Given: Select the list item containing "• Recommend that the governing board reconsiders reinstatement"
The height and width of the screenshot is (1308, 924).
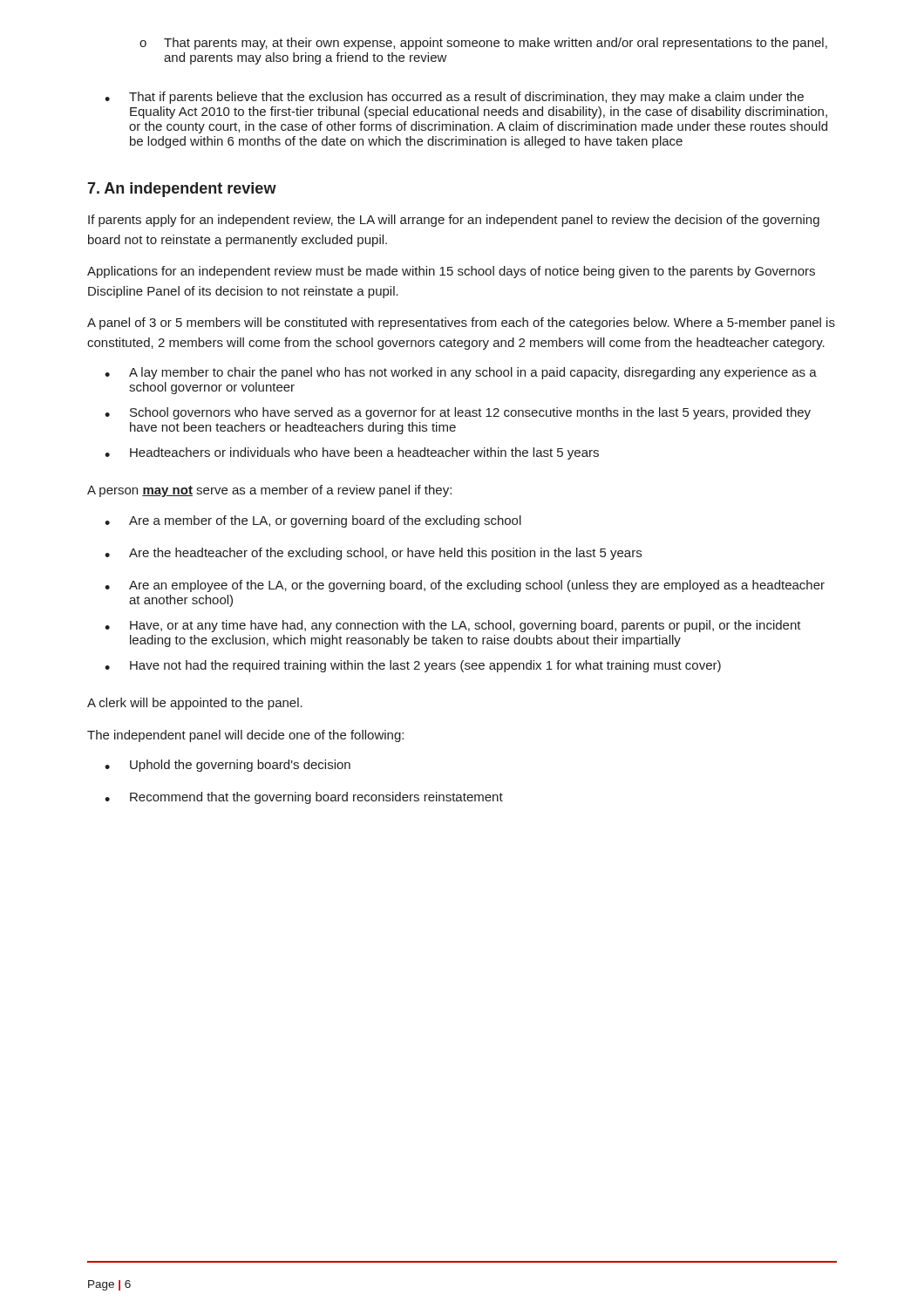Looking at the screenshot, I should (x=304, y=800).
